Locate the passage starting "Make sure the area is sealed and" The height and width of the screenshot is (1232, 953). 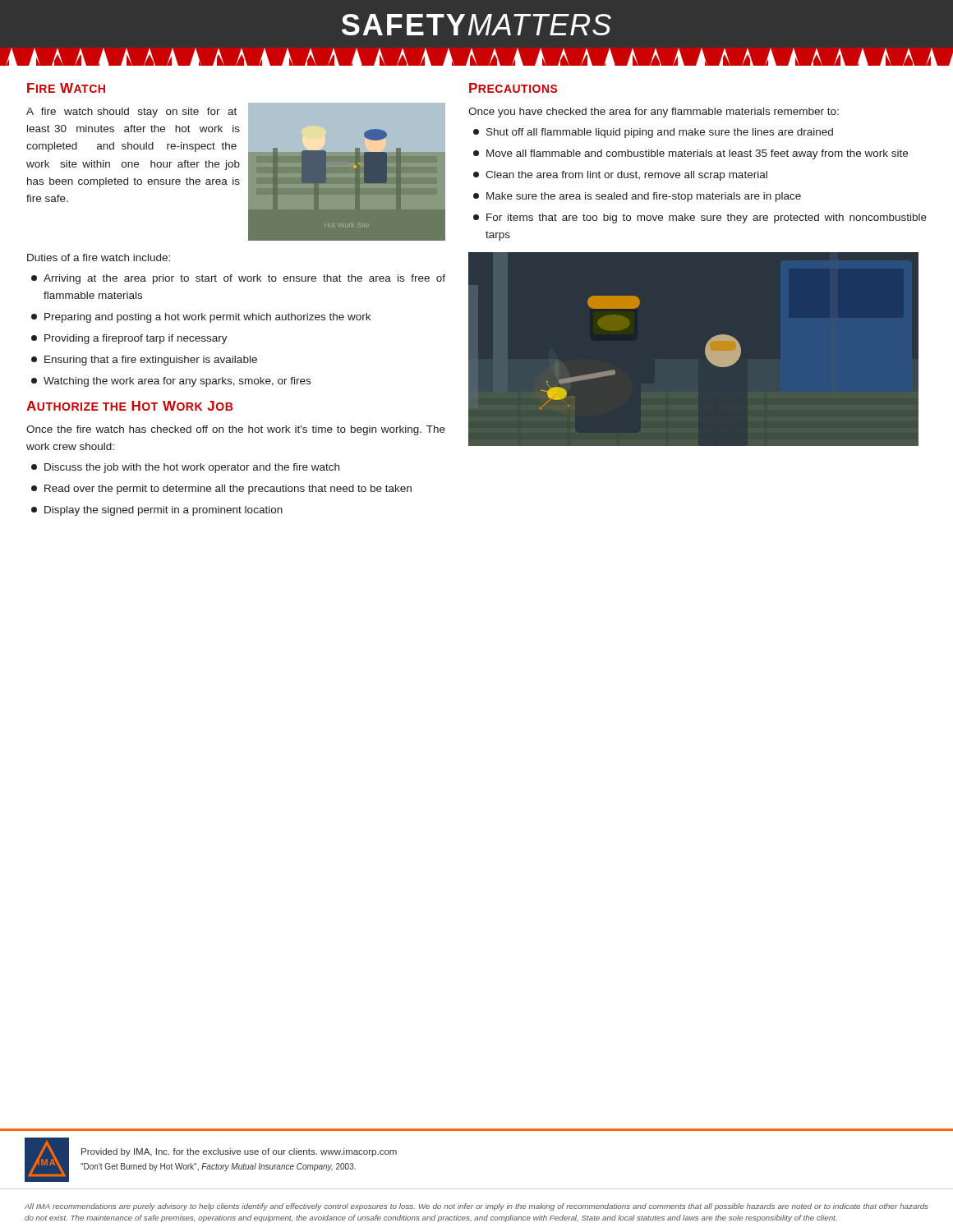(x=637, y=197)
